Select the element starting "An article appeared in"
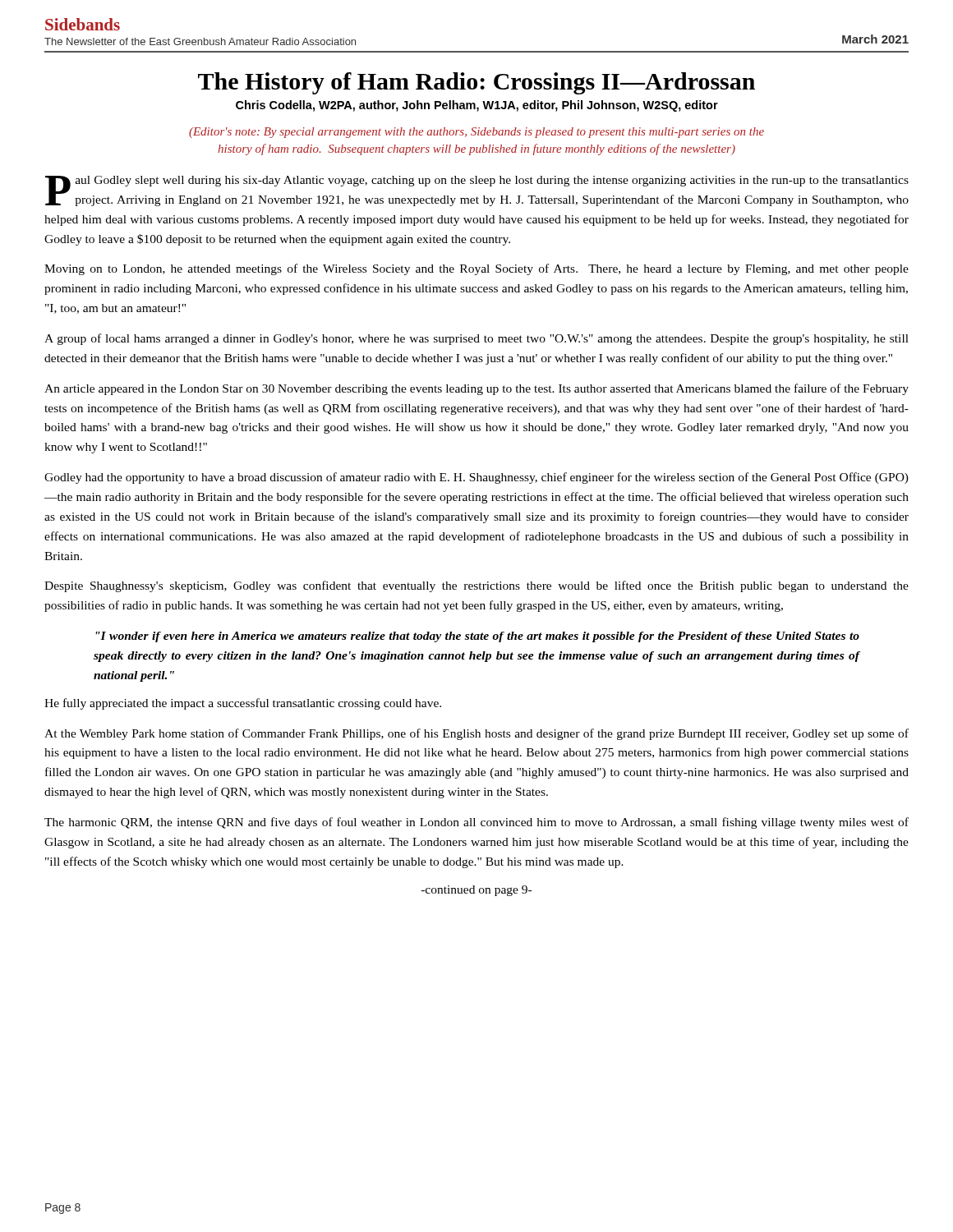953x1232 pixels. click(476, 417)
